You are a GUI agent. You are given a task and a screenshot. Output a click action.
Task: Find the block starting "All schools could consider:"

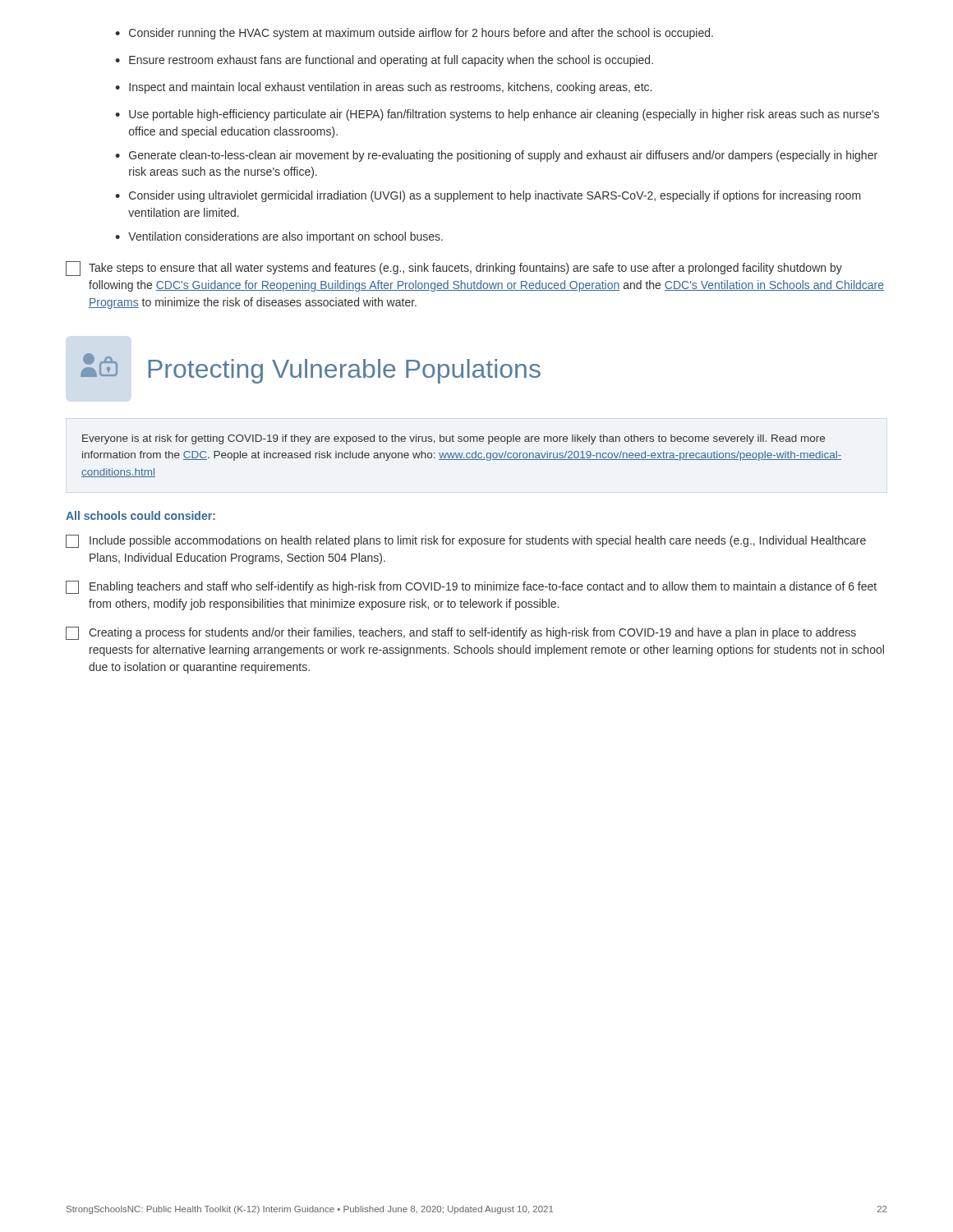[x=141, y=516]
